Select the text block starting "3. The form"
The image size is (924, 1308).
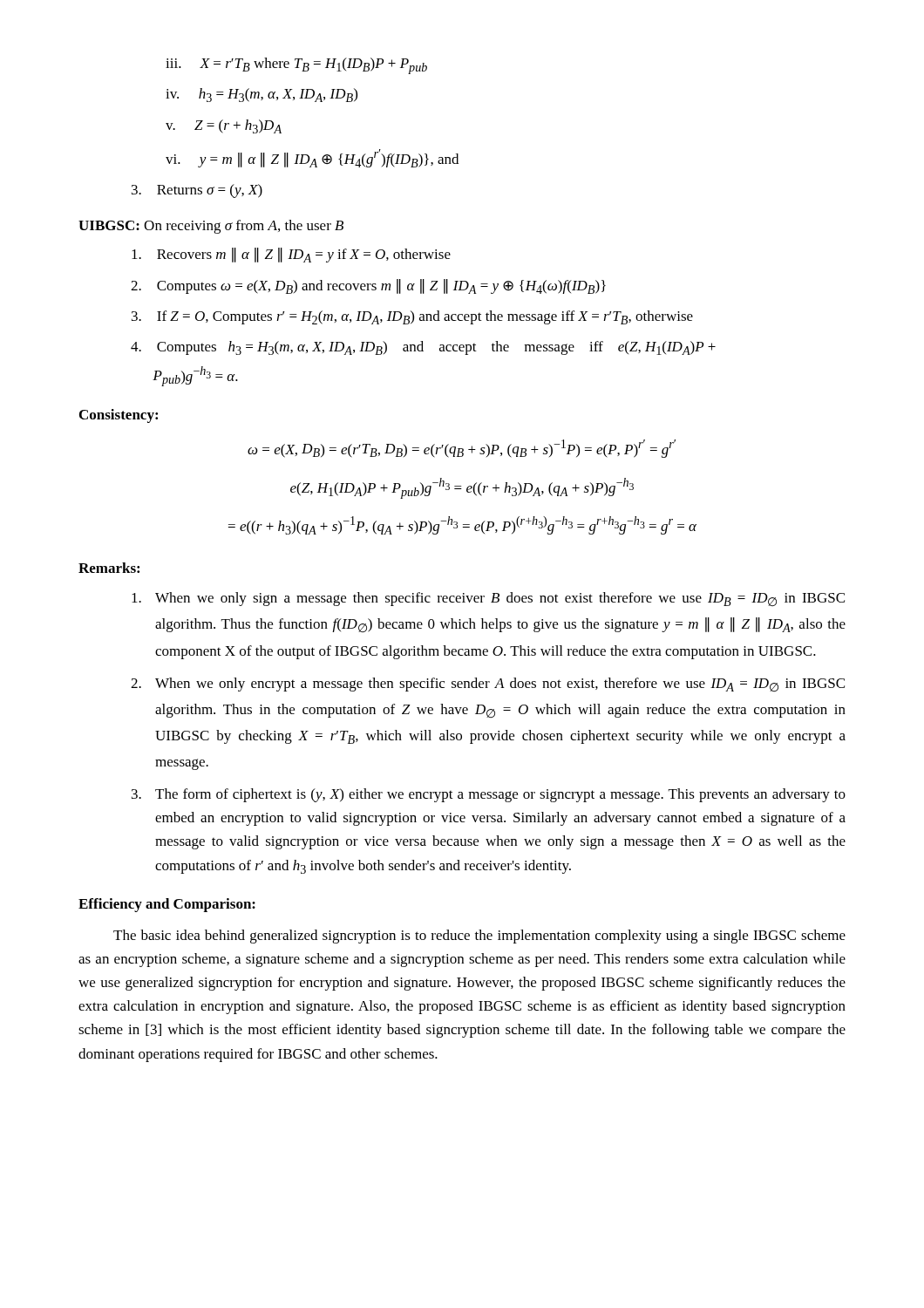(x=488, y=831)
